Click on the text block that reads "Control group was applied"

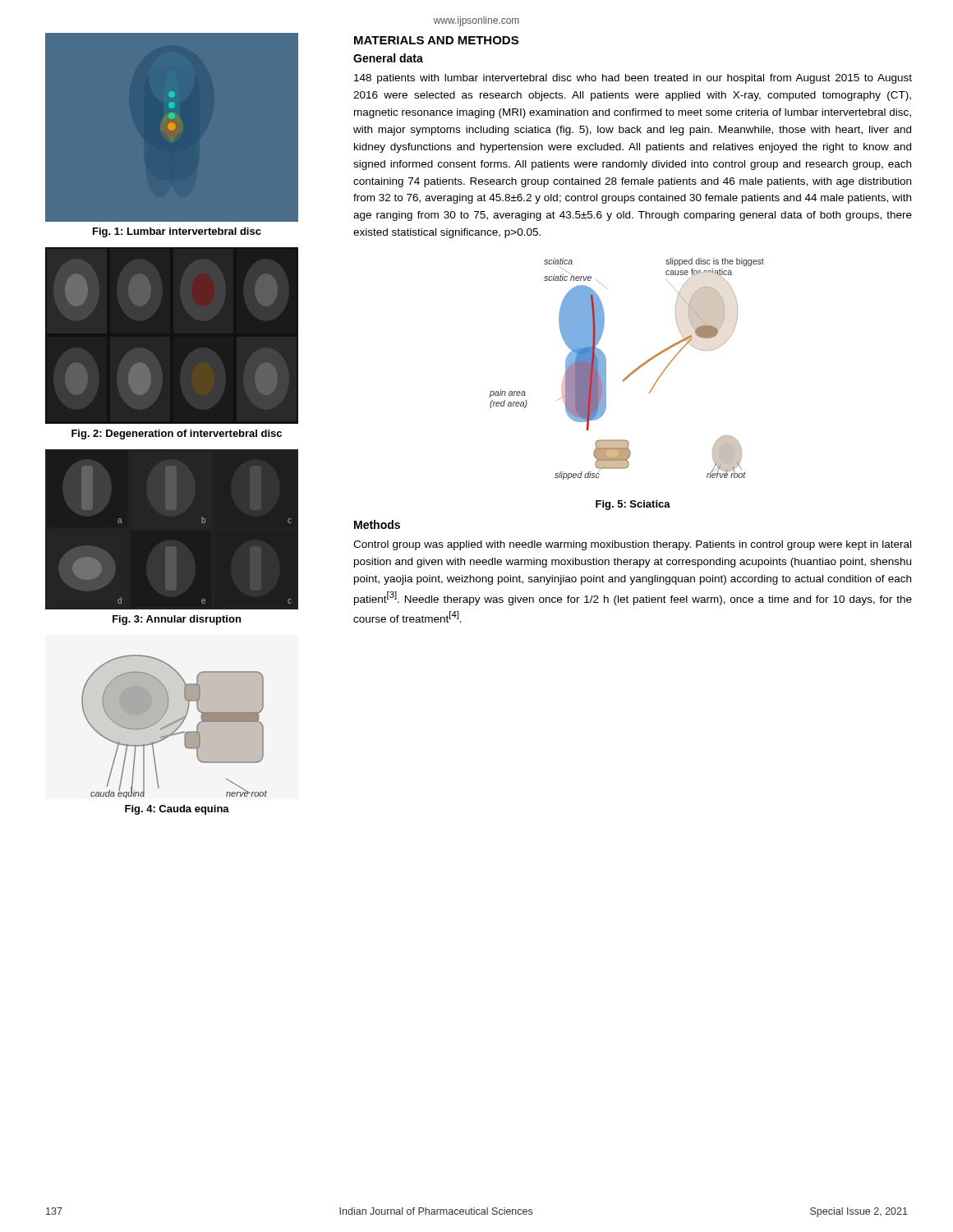tap(633, 582)
